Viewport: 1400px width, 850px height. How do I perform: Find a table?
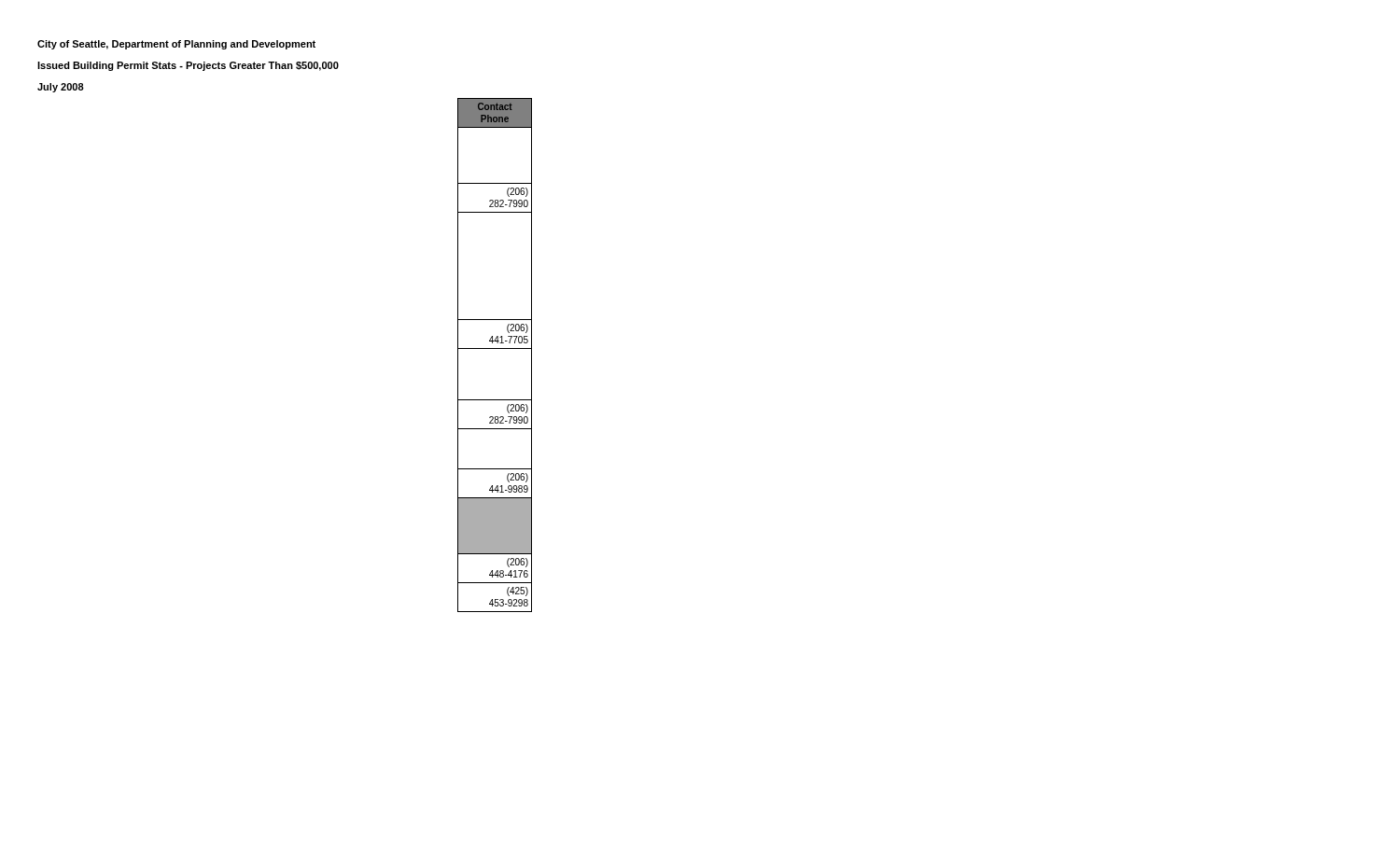point(495,355)
